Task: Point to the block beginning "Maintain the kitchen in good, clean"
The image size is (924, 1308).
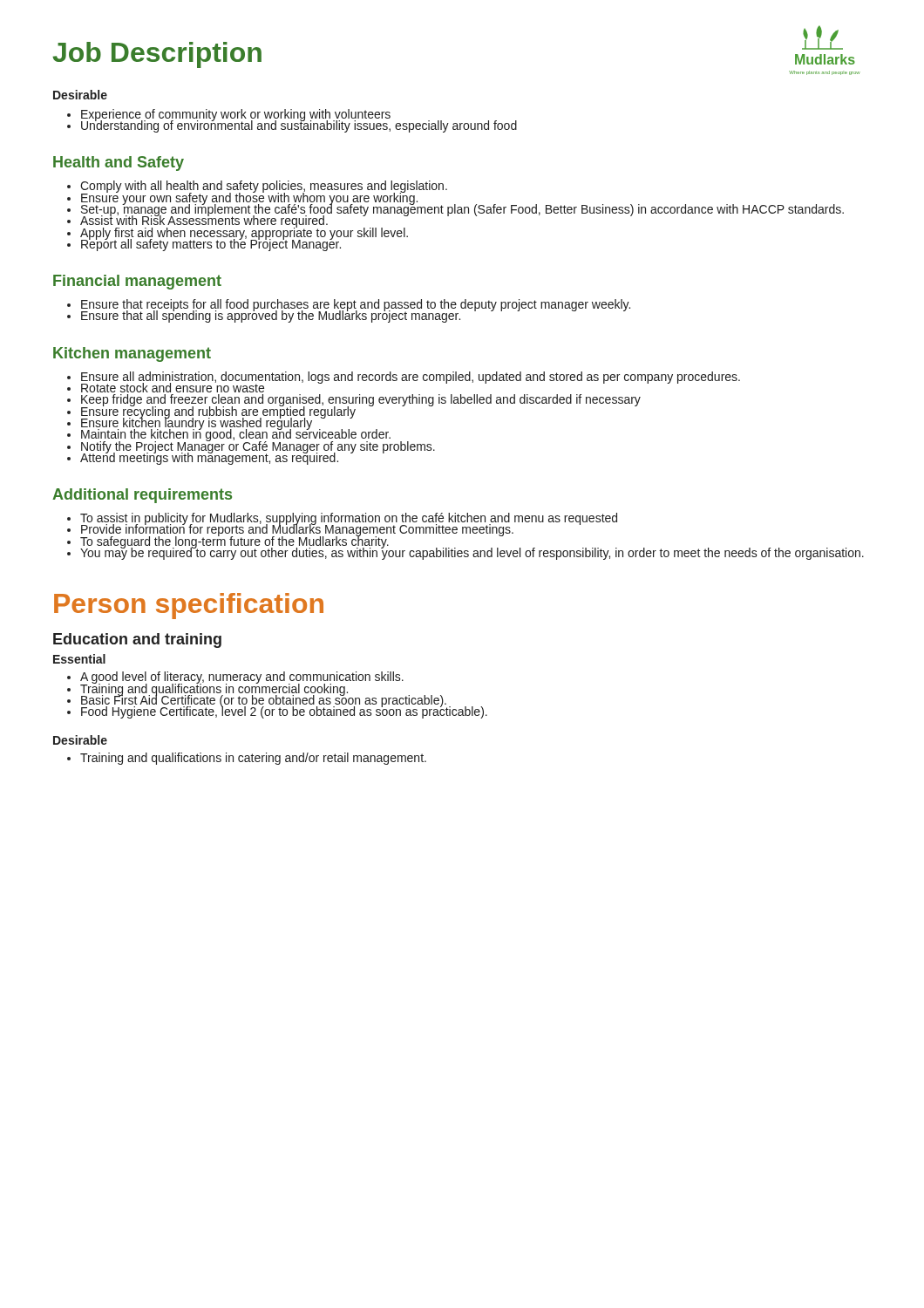Action: (x=238, y=435)
